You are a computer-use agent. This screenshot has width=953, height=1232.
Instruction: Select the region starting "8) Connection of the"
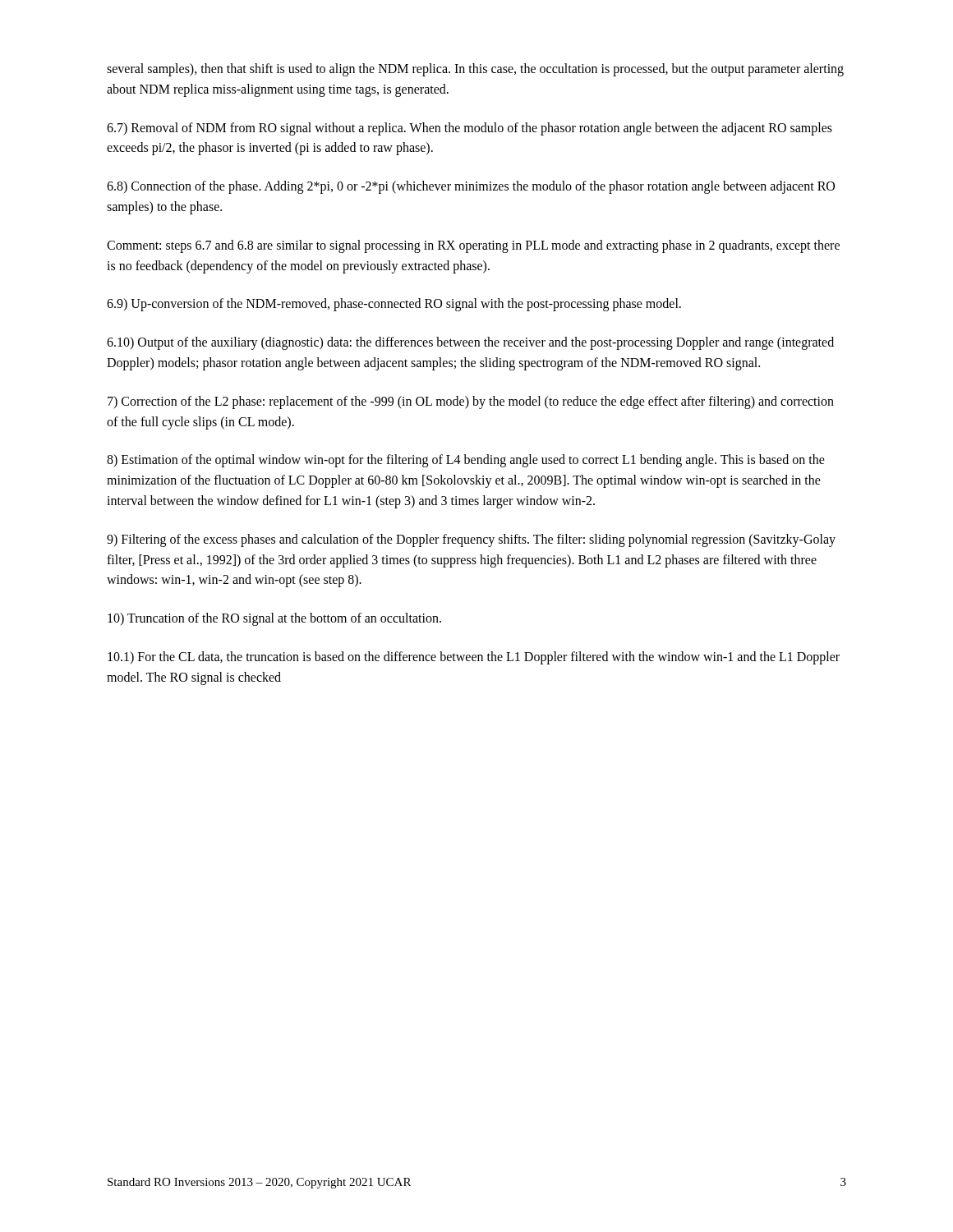point(471,196)
